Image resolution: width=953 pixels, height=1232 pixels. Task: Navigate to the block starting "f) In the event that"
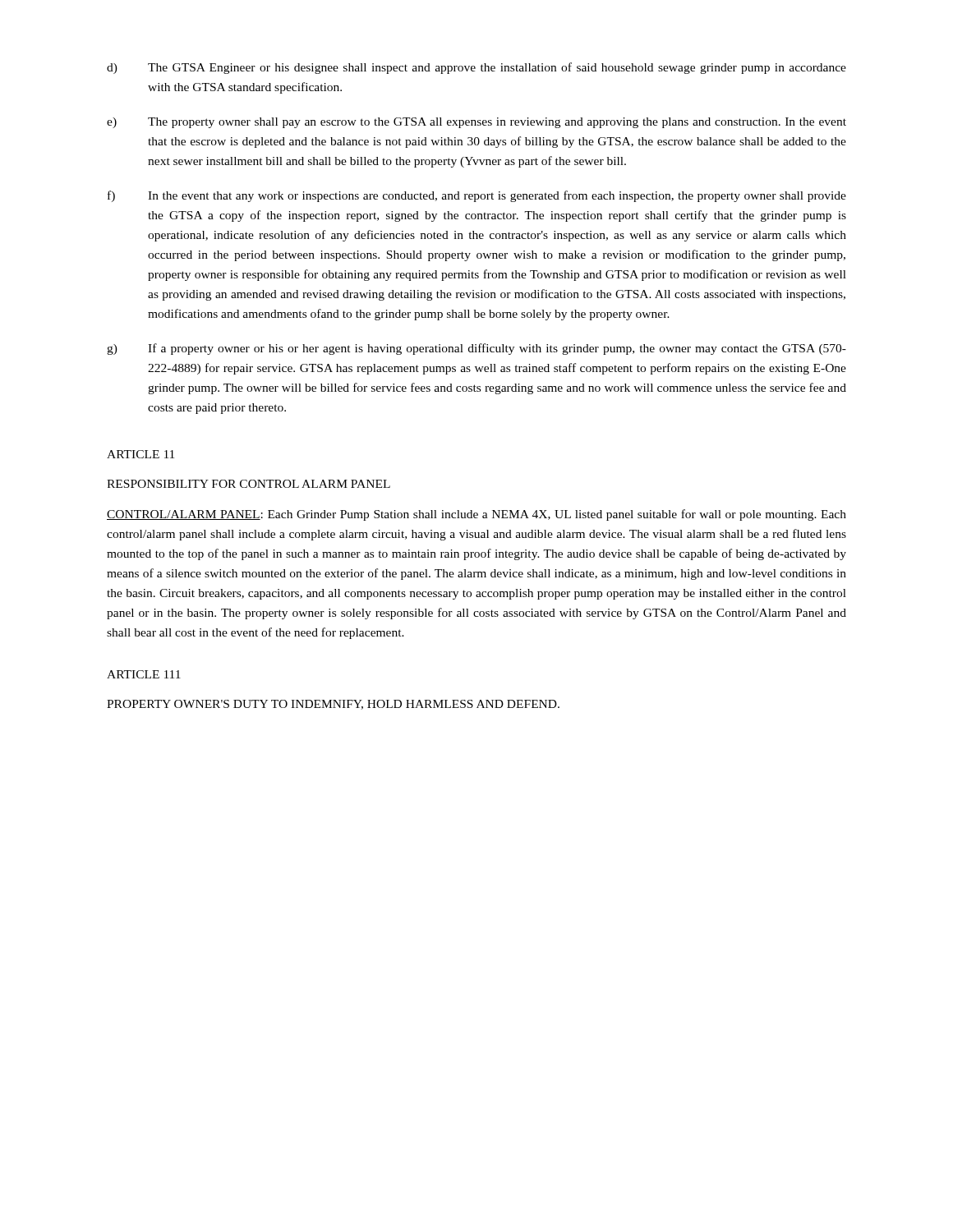[476, 255]
